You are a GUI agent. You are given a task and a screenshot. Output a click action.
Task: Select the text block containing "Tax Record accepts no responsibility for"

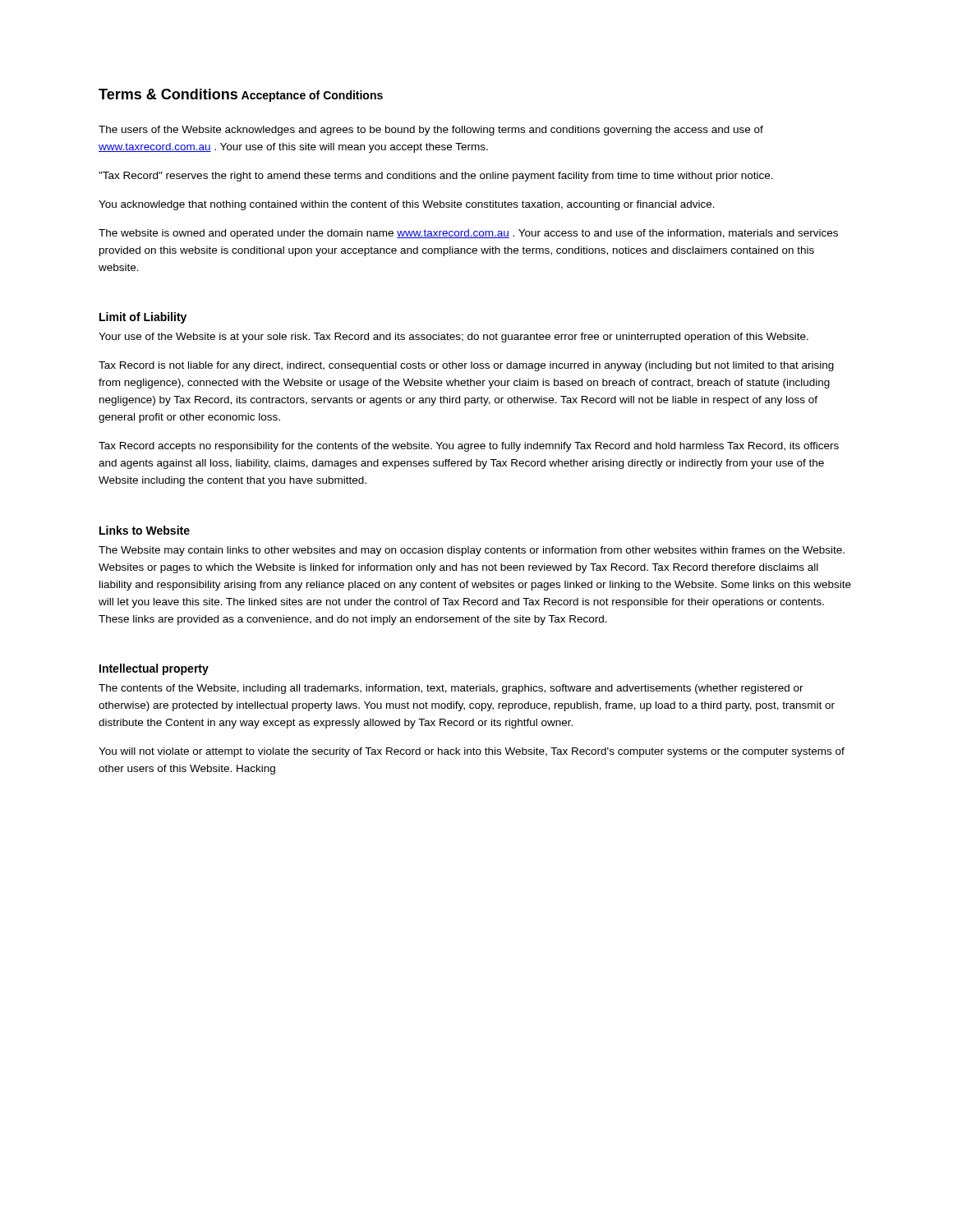[469, 463]
